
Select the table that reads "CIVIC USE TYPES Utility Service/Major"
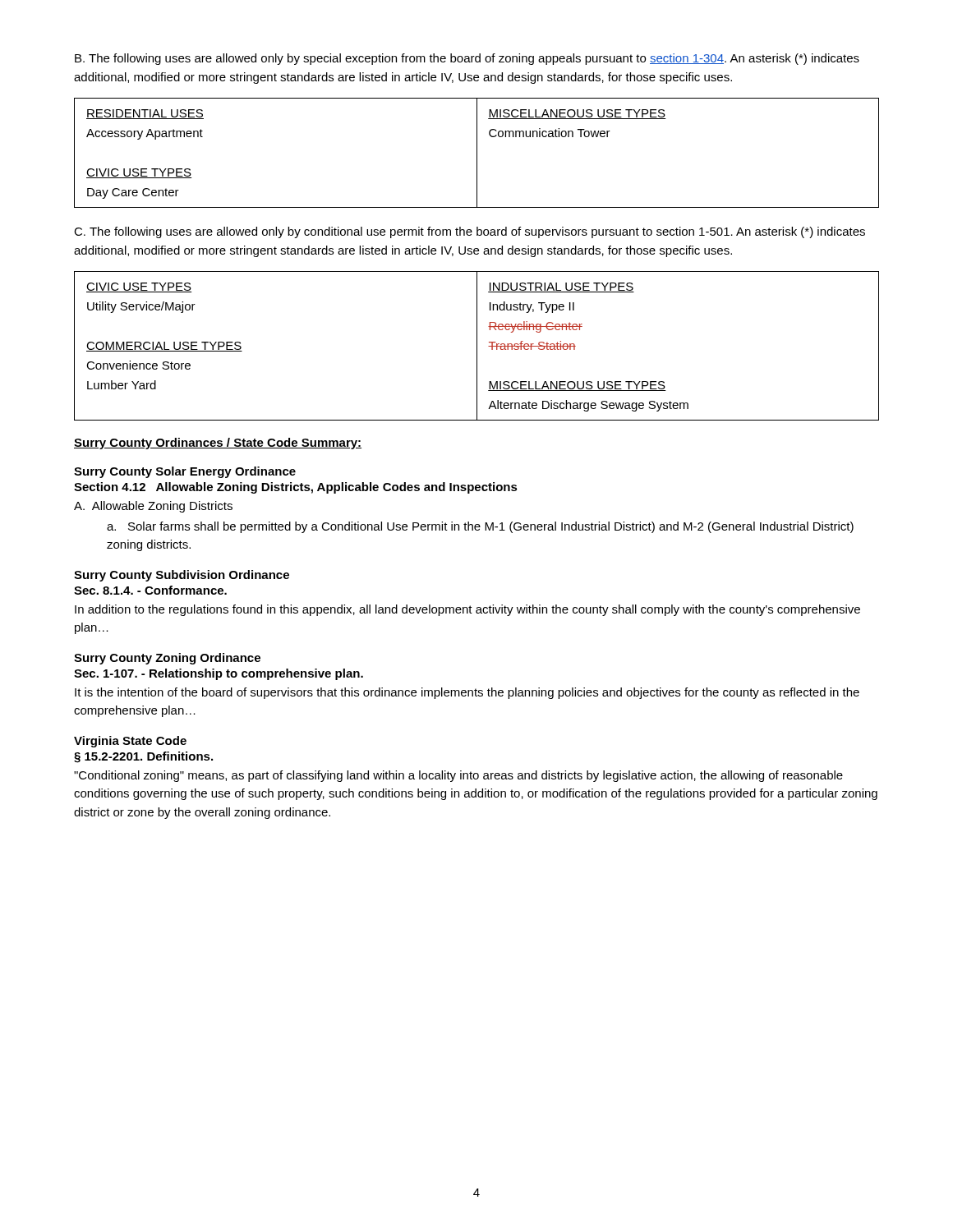point(476,346)
